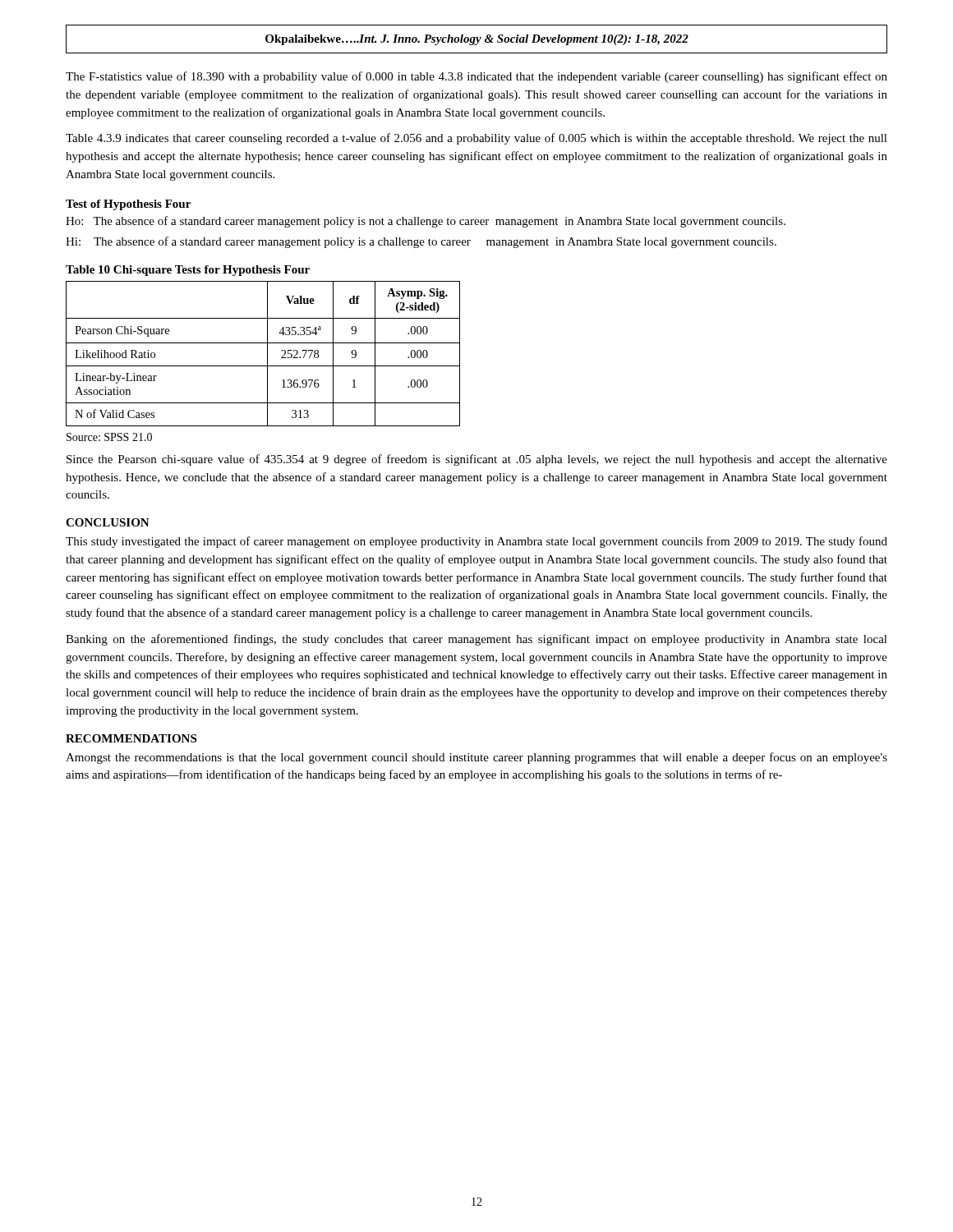The height and width of the screenshot is (1232, 953).
Task: Select the text block that says "This study investigated the impact of career management"
Action: (476, 578)
